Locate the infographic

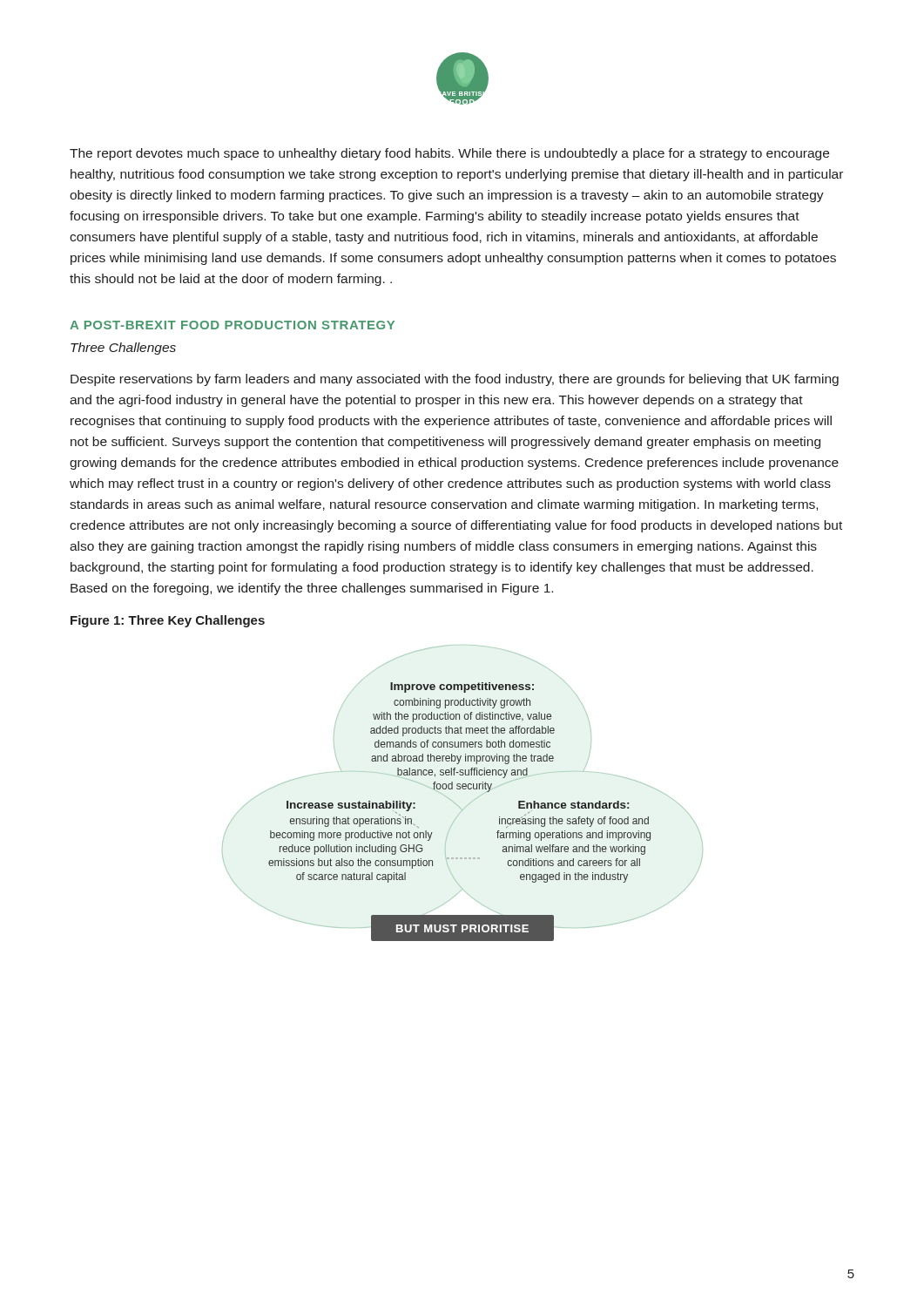click(x=462, y=799)
